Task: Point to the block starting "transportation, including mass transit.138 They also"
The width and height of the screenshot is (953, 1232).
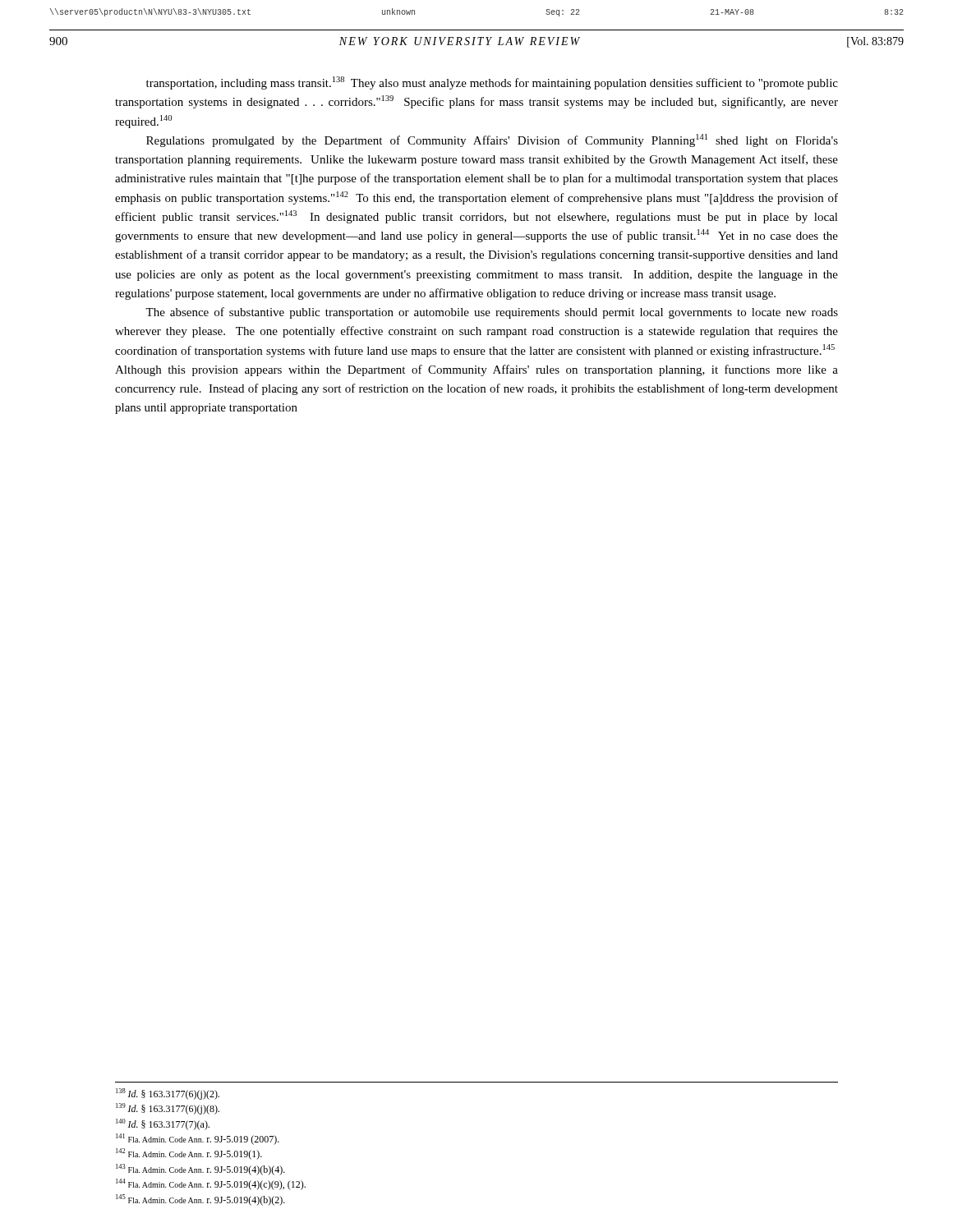Action: click(x=476, y=246)
